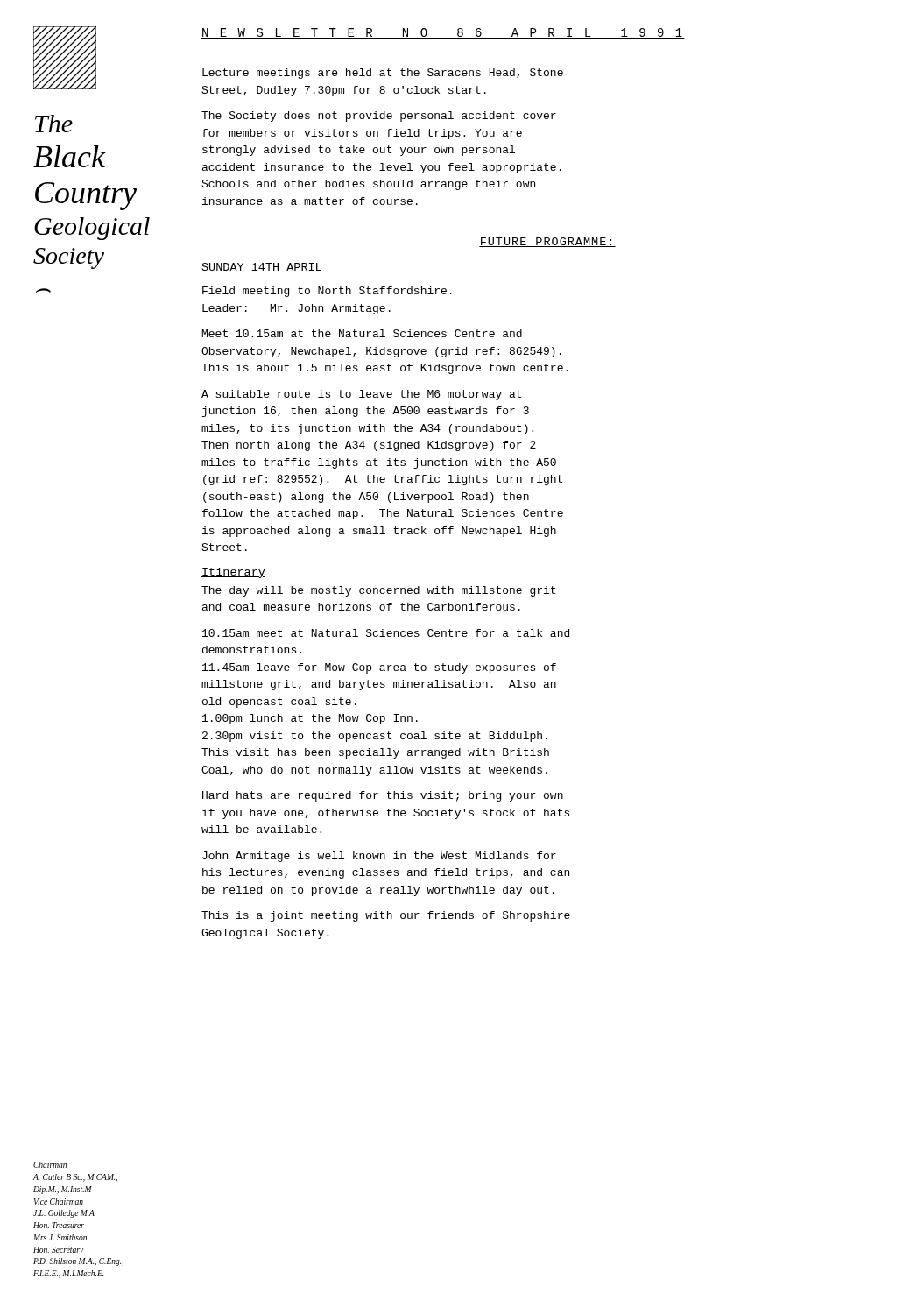Click the passage that begins "Lecture meetings are"
Viewport: 924px width, 1314px height.
point(382,82)
